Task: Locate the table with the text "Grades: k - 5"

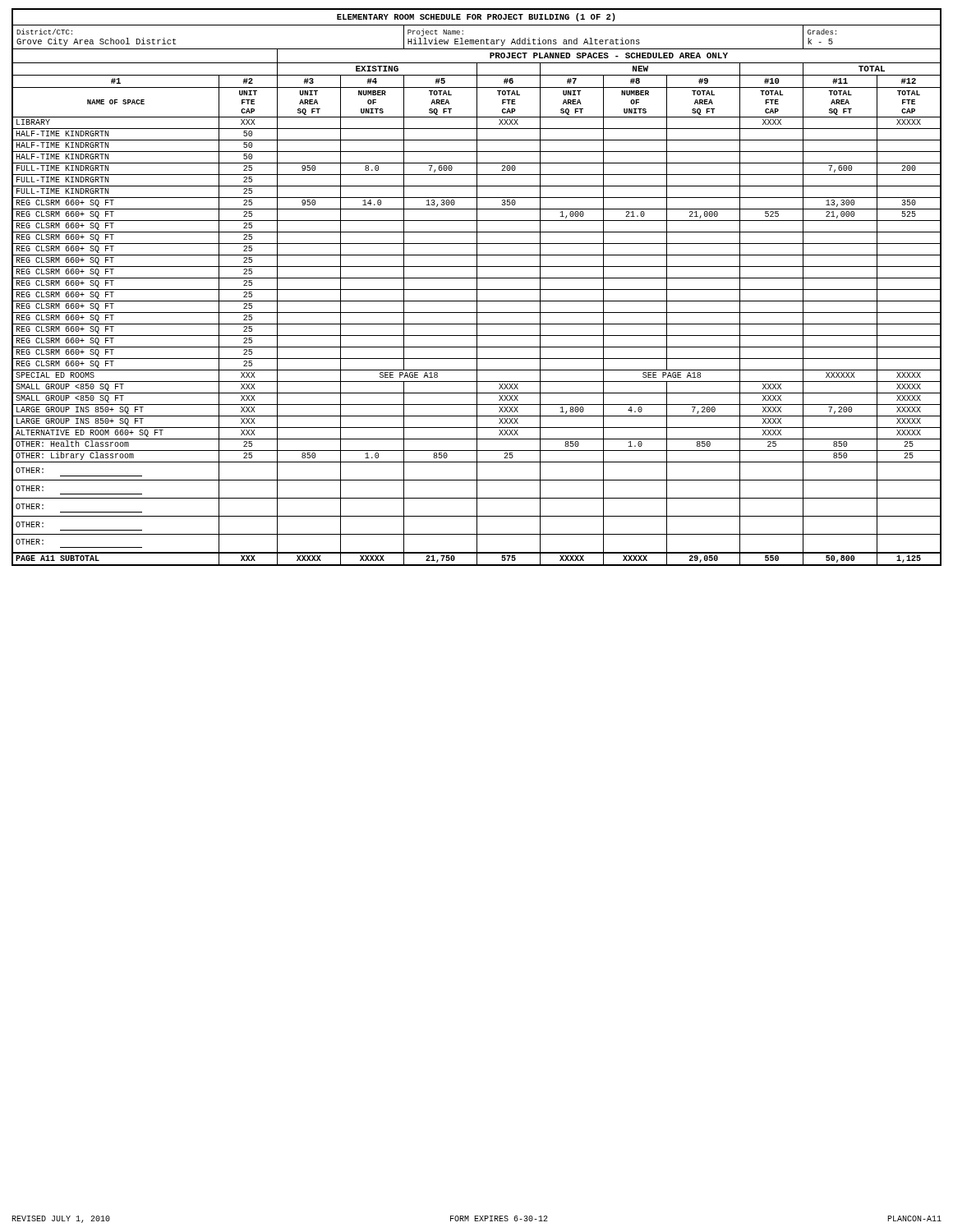Action: click(x=476, y=287)
